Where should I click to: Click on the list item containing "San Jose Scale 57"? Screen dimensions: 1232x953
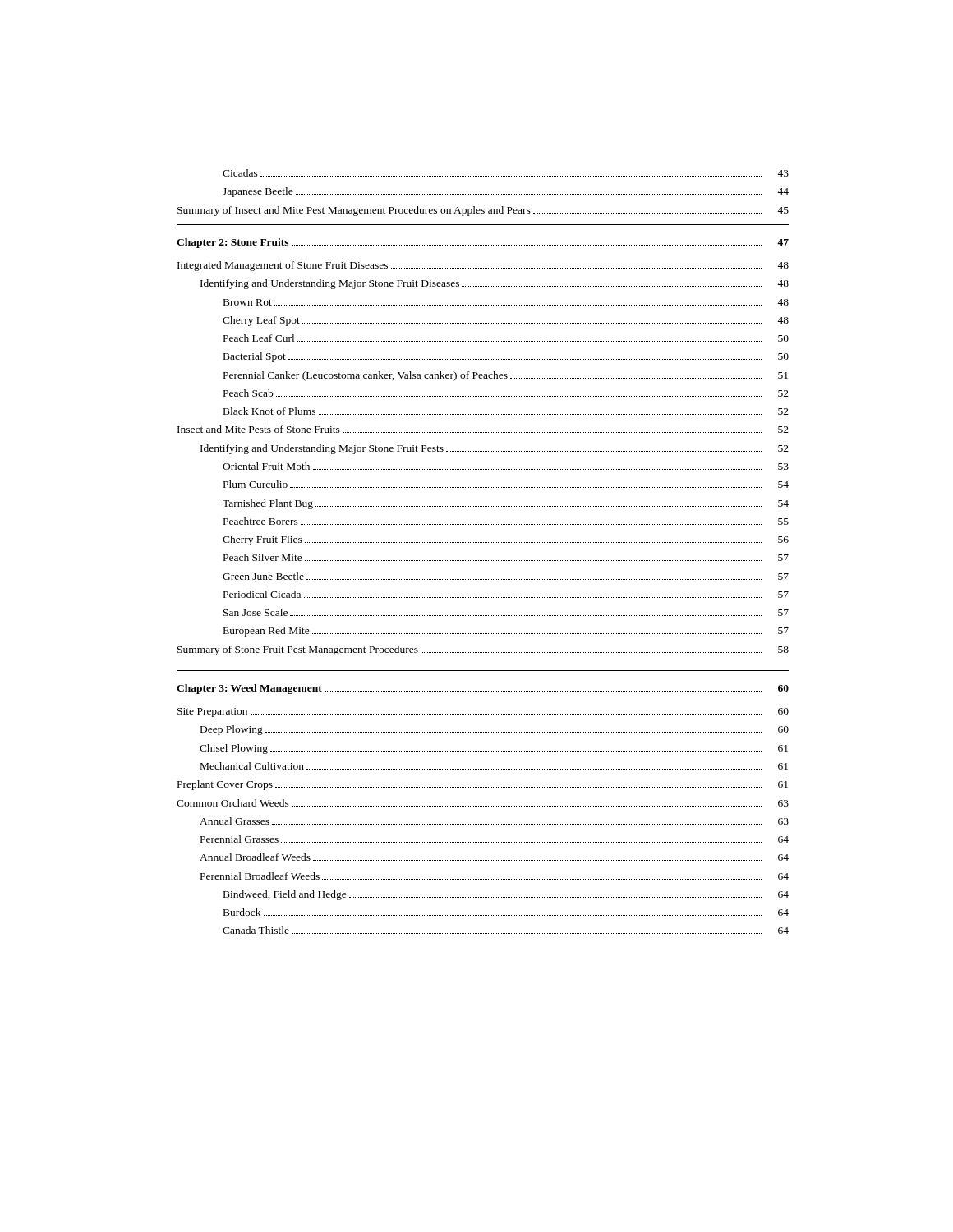click(506, 613)
